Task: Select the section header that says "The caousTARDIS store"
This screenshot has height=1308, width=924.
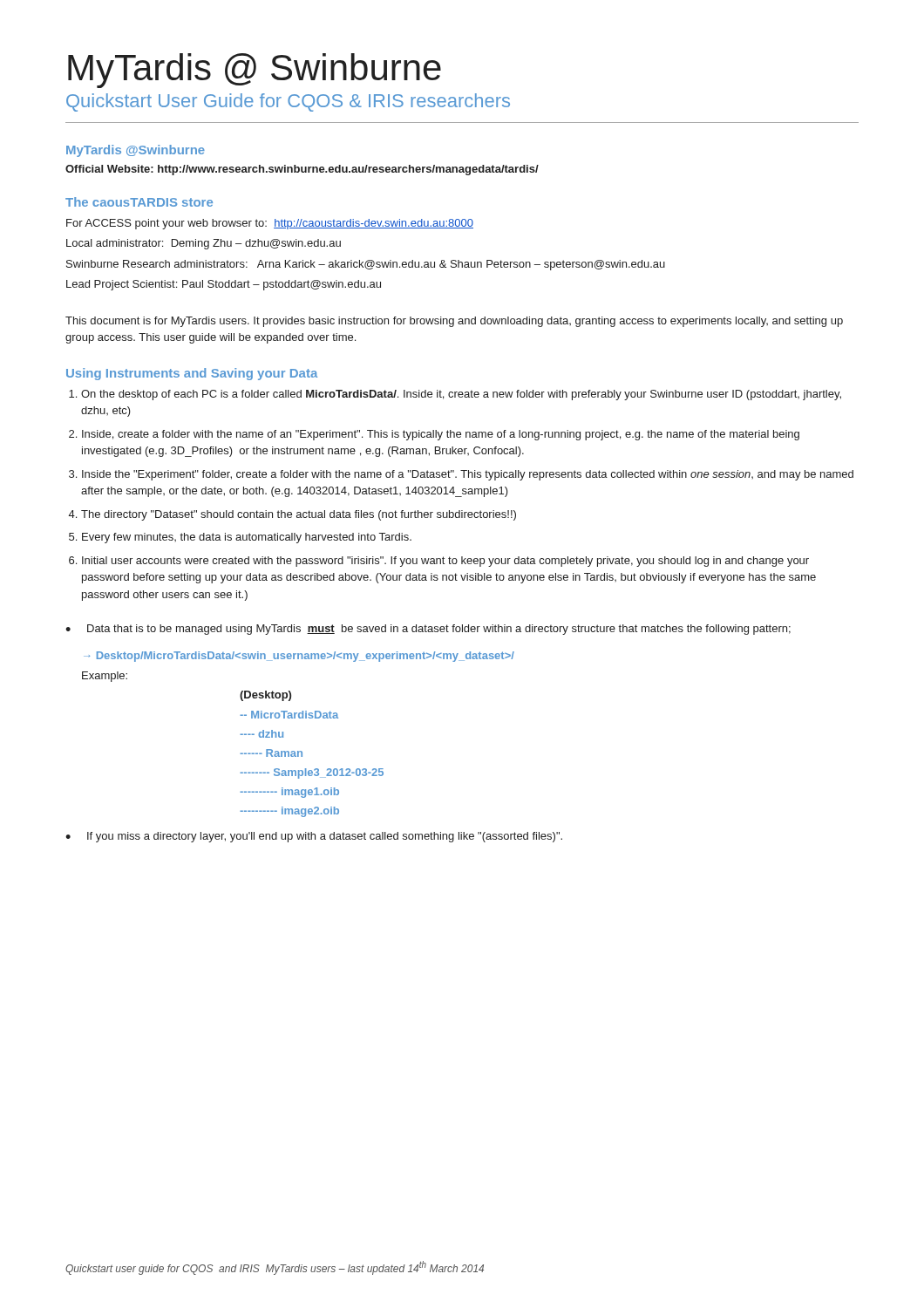Action: coord(139,201)
